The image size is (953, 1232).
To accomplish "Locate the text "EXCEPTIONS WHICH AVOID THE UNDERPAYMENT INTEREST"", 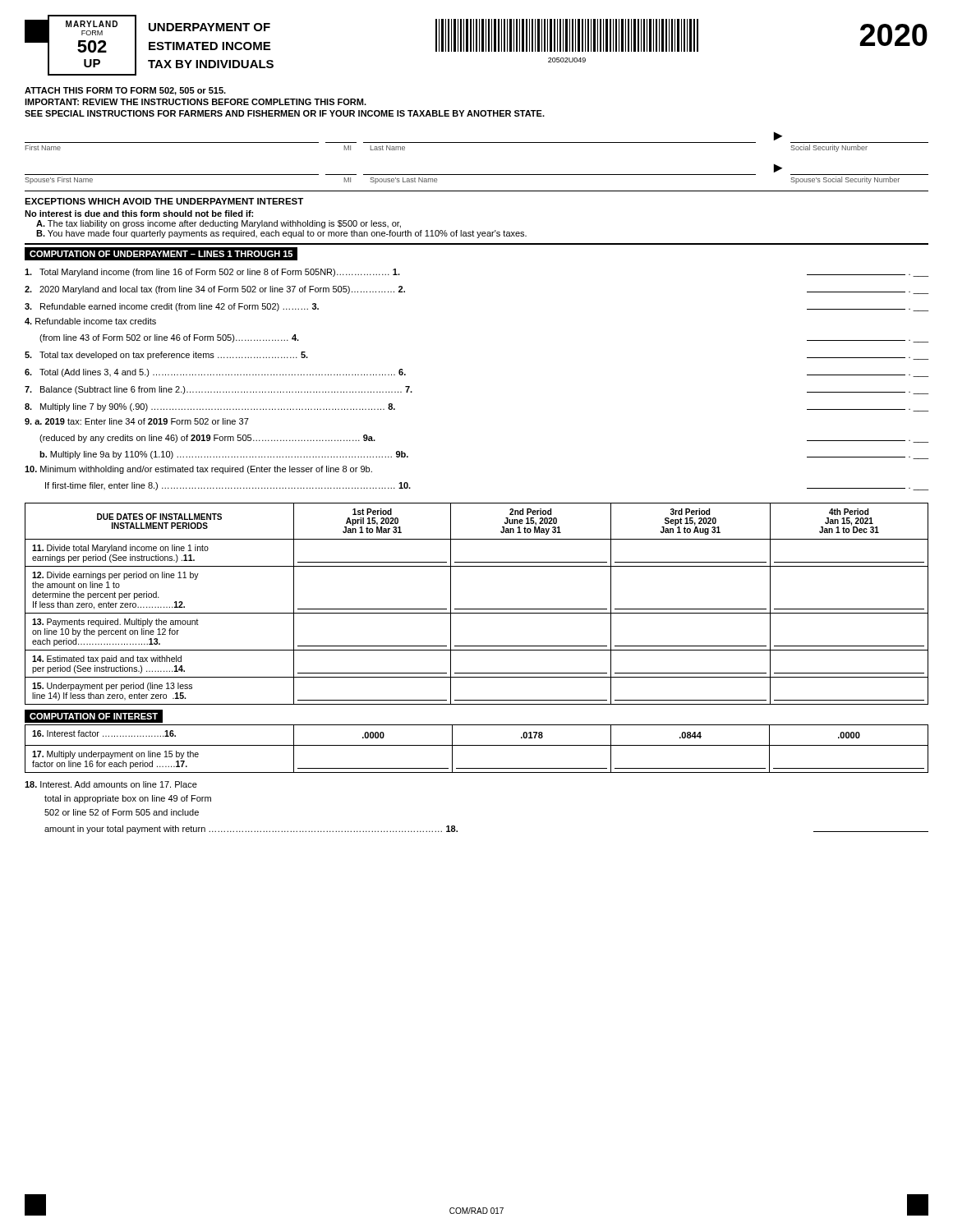I will tap(164, 201).
